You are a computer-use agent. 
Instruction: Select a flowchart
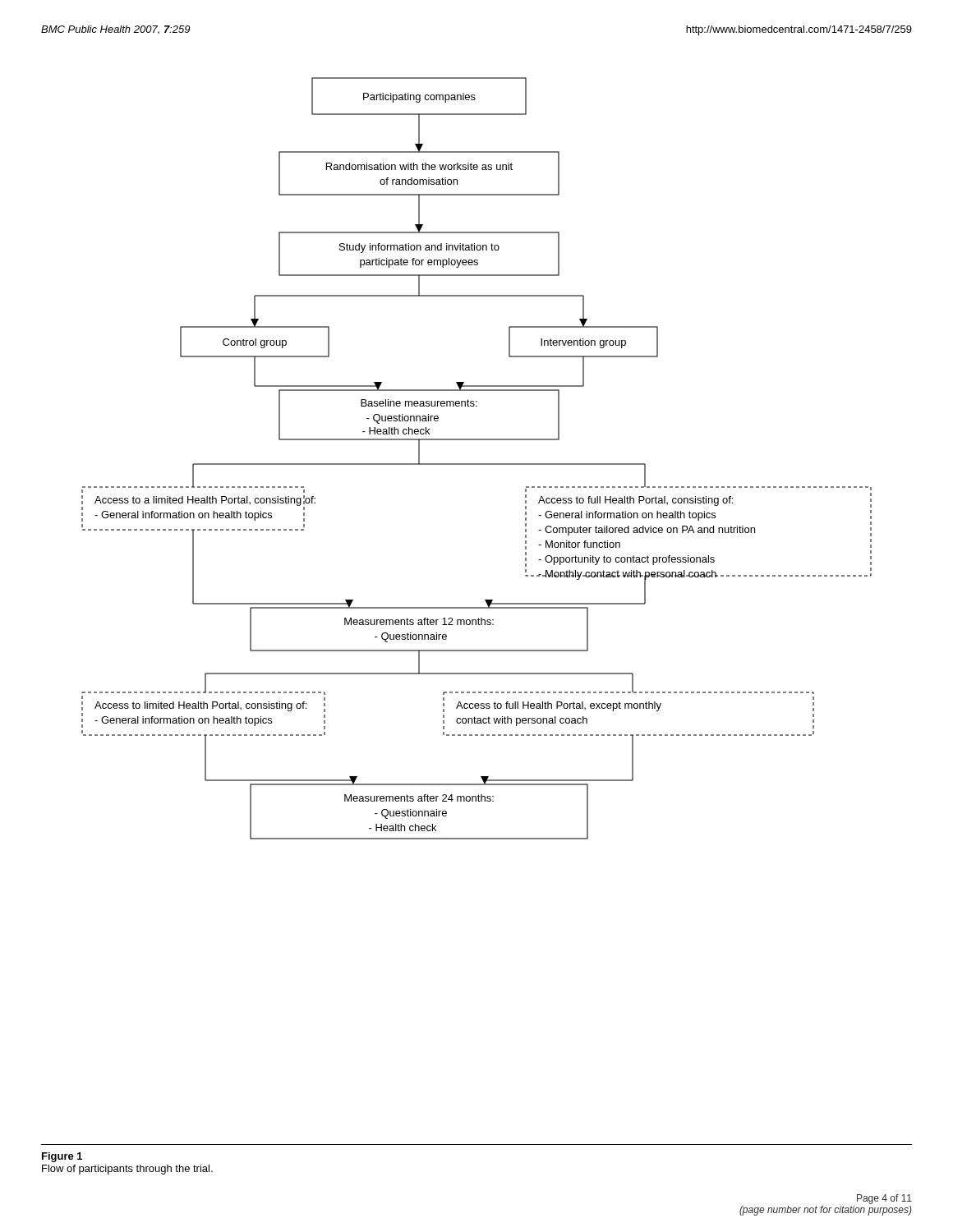(x=476, y=593)
